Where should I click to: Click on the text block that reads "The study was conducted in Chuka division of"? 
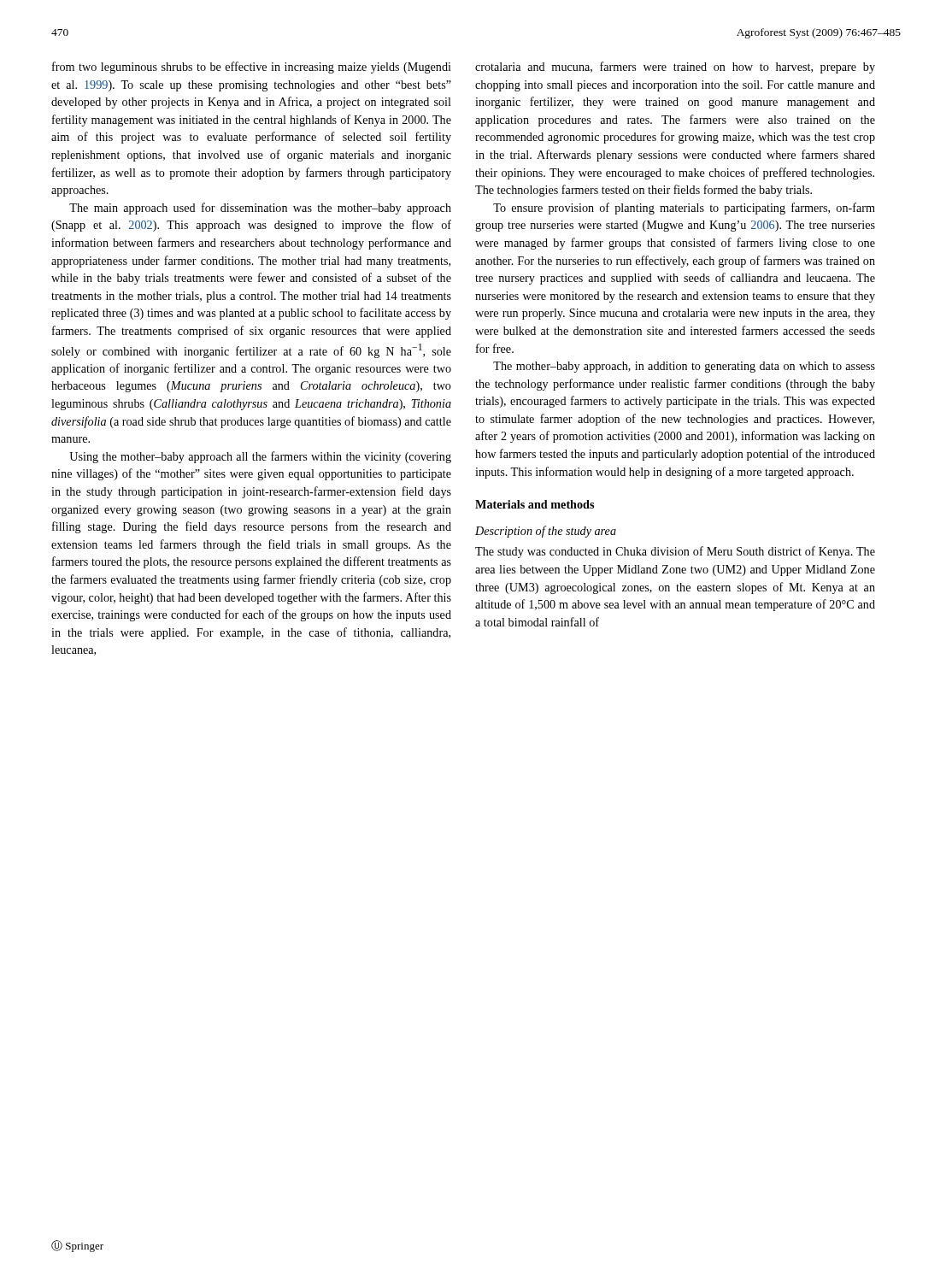click(675, 587)
